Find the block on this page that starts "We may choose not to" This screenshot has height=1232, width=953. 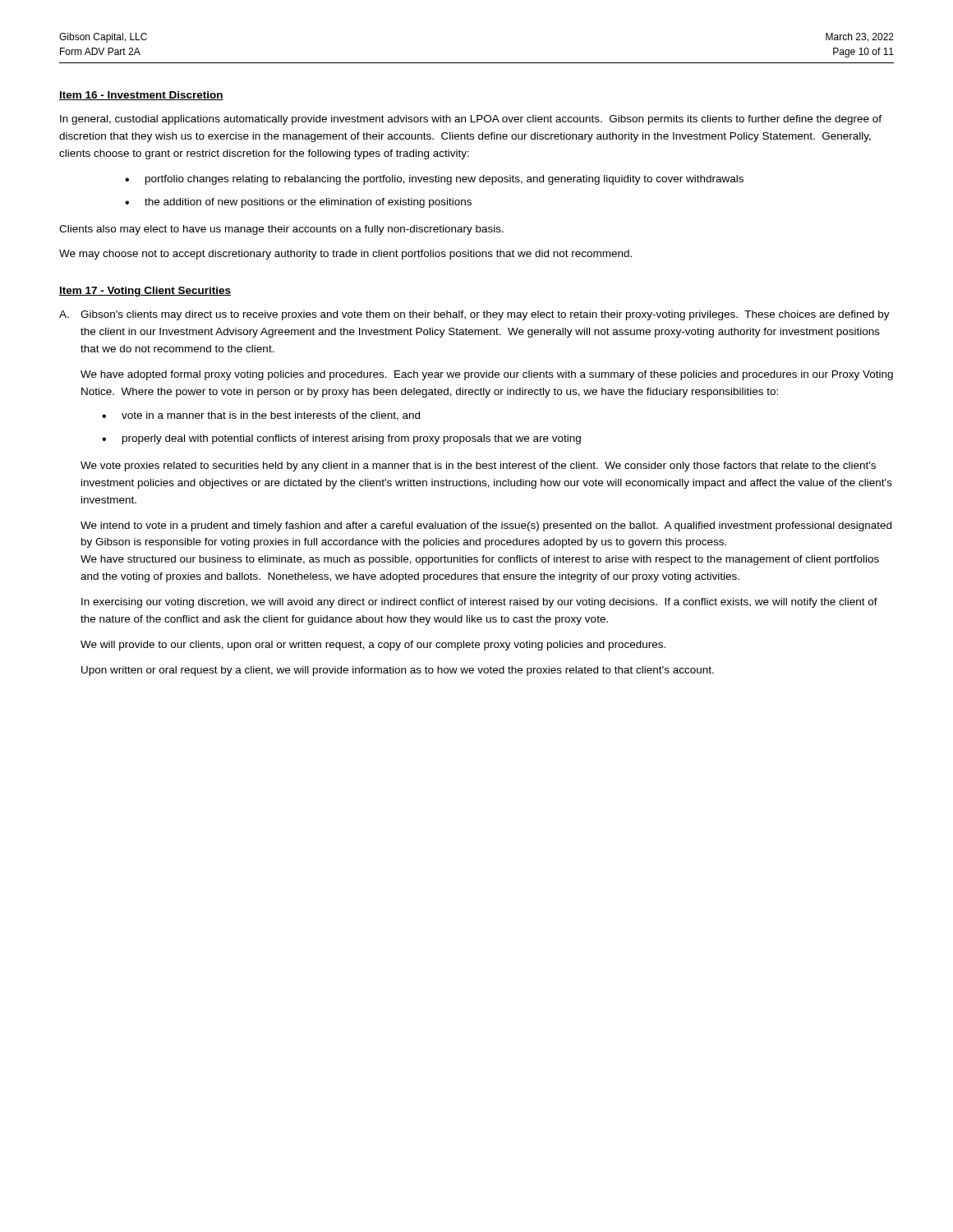pos(346,254)
